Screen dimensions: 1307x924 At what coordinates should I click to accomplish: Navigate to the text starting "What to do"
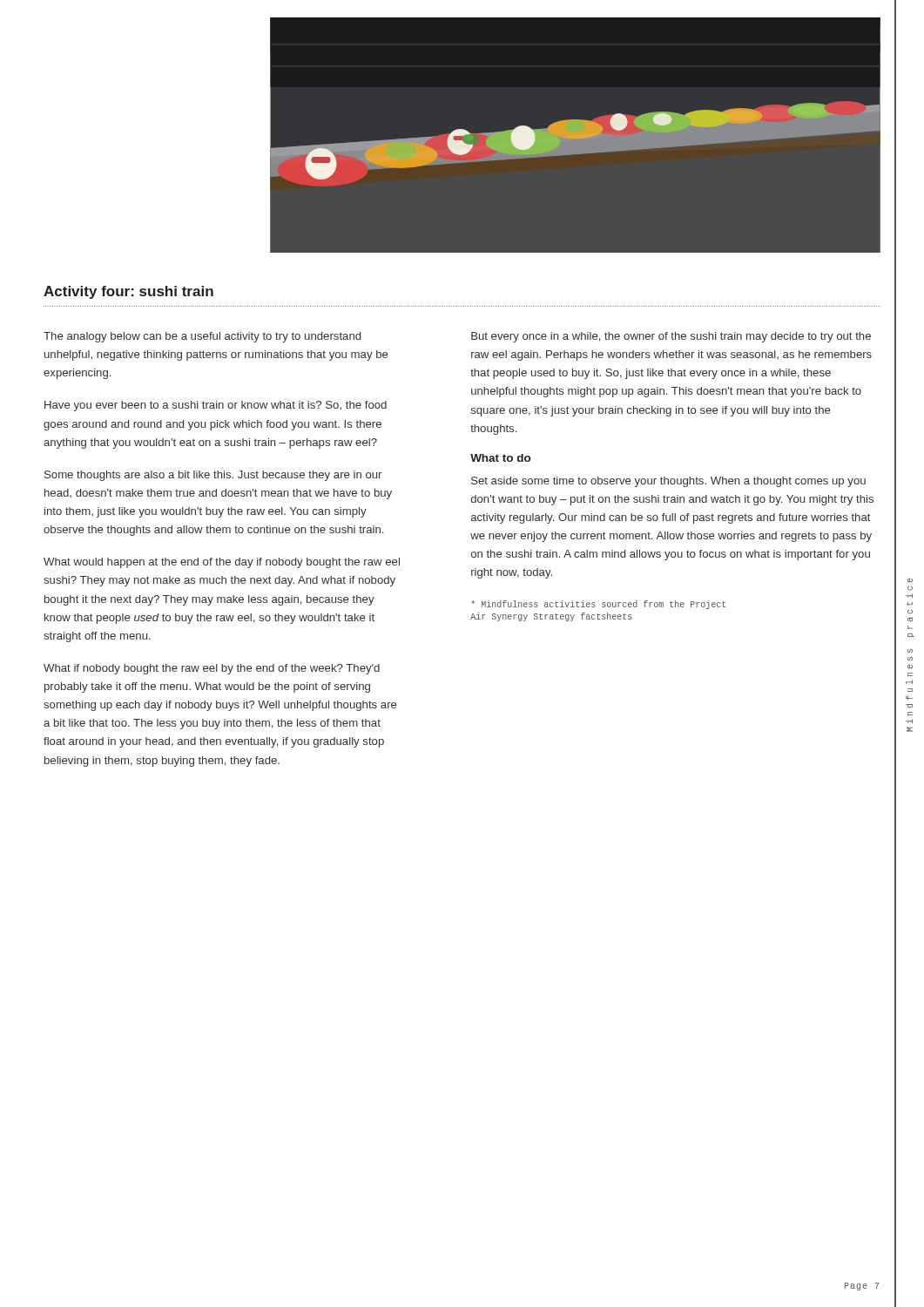coord(500,458)
